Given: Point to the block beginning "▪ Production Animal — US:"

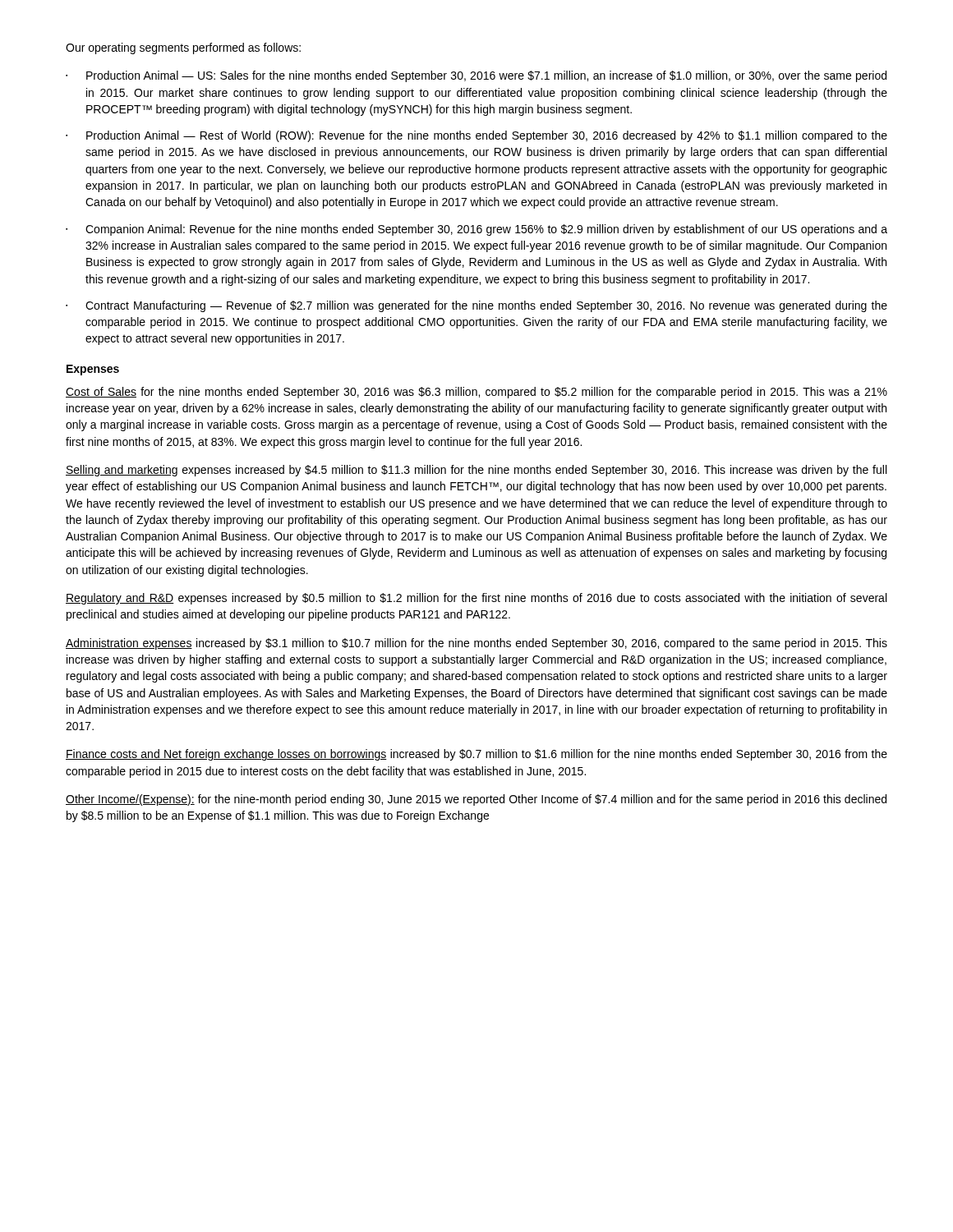Looking at the screenshot, I should (x=476, y=93).
